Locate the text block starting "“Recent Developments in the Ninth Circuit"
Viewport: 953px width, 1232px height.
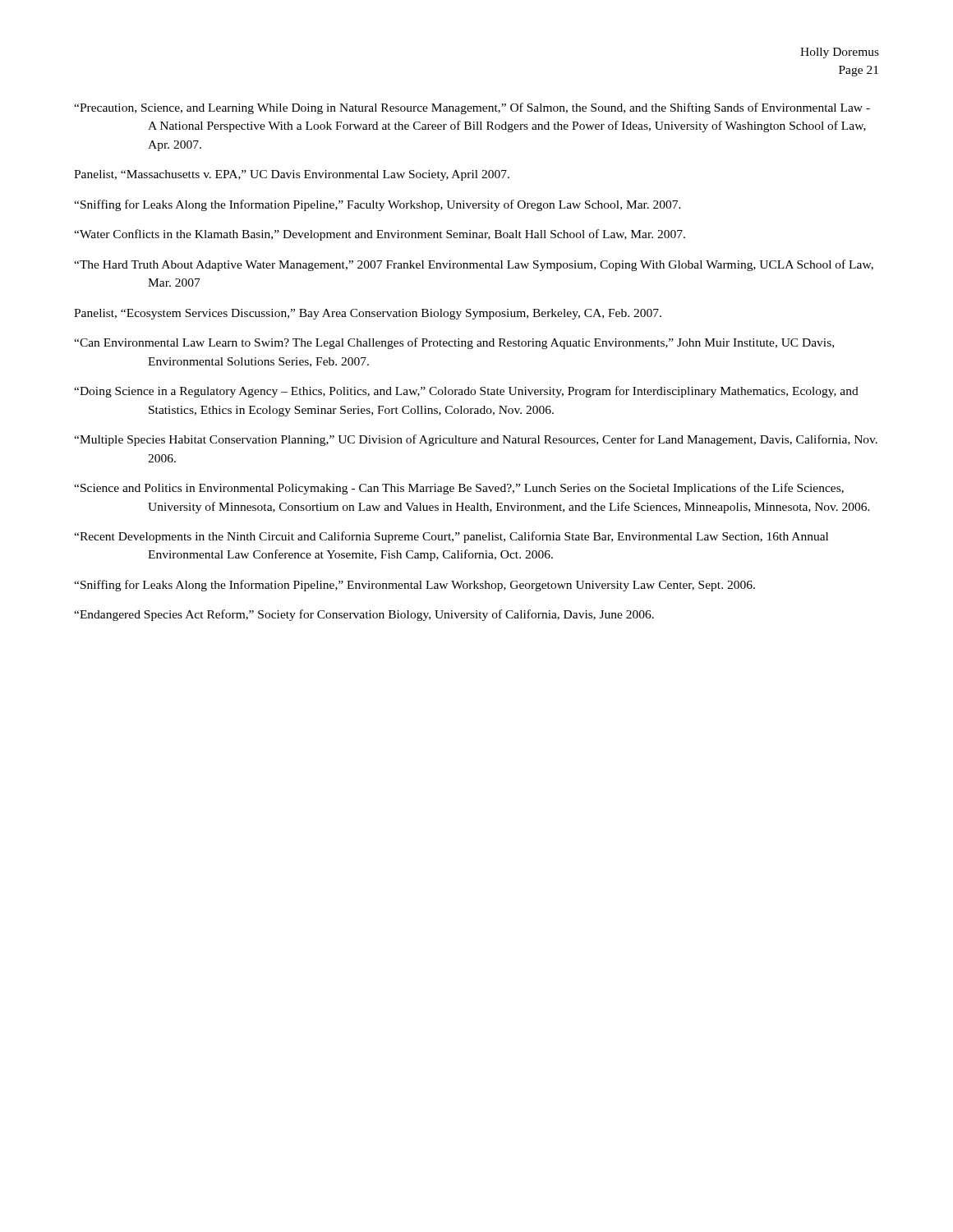(x=476, y=546)
